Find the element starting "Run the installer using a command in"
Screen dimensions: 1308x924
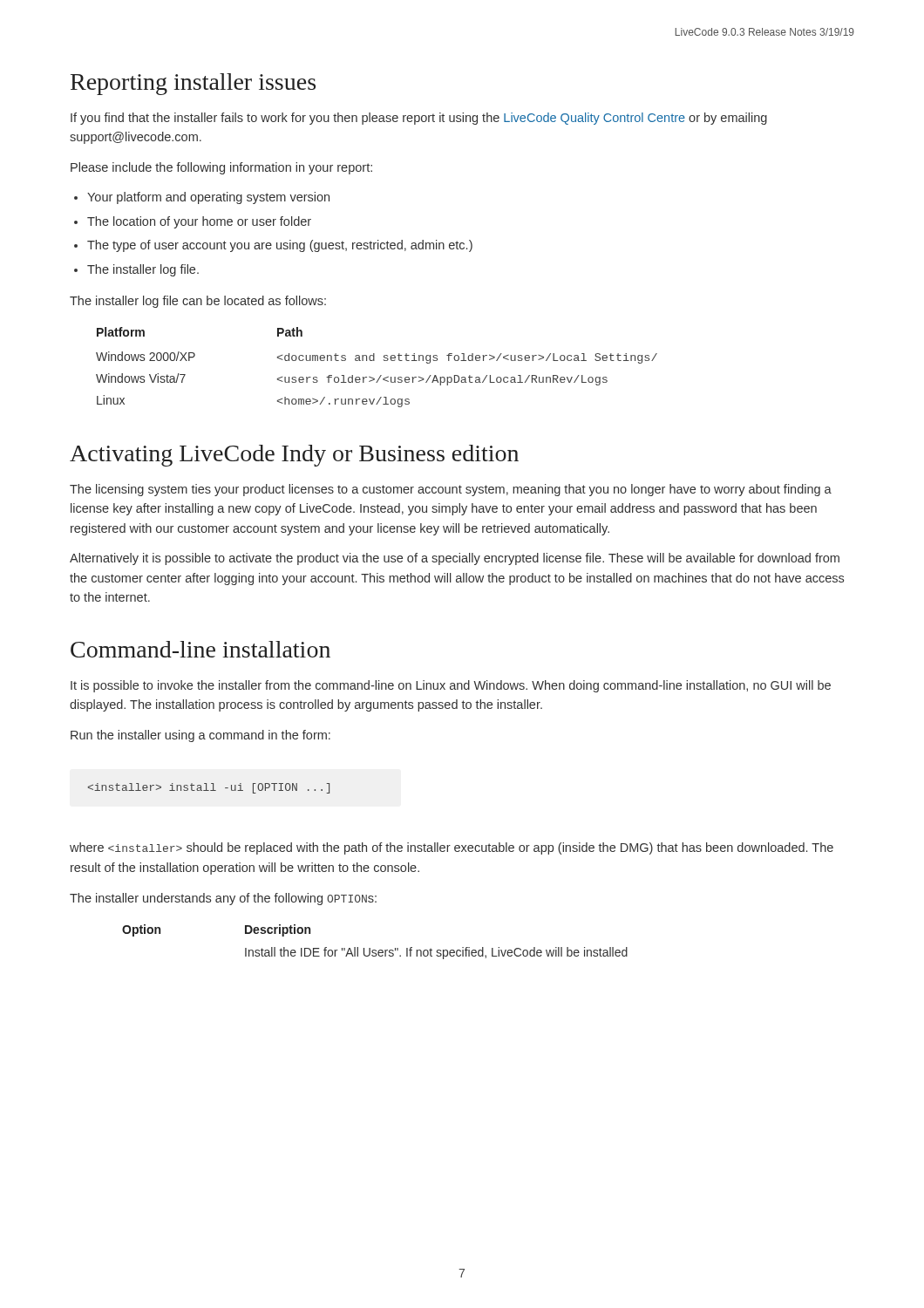[x=200, y=736]
